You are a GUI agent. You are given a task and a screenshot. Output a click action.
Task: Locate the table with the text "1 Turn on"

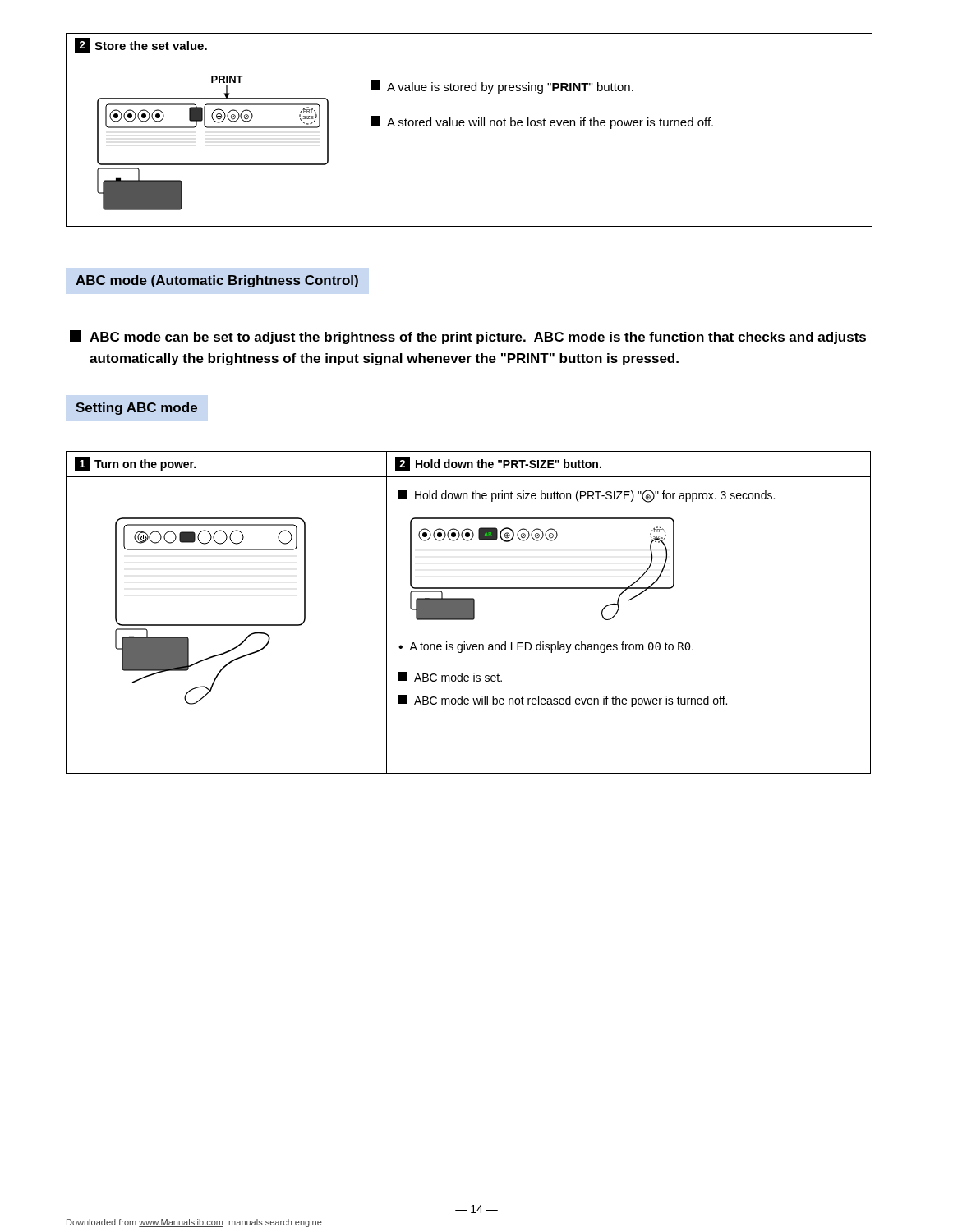click(476, 612)
